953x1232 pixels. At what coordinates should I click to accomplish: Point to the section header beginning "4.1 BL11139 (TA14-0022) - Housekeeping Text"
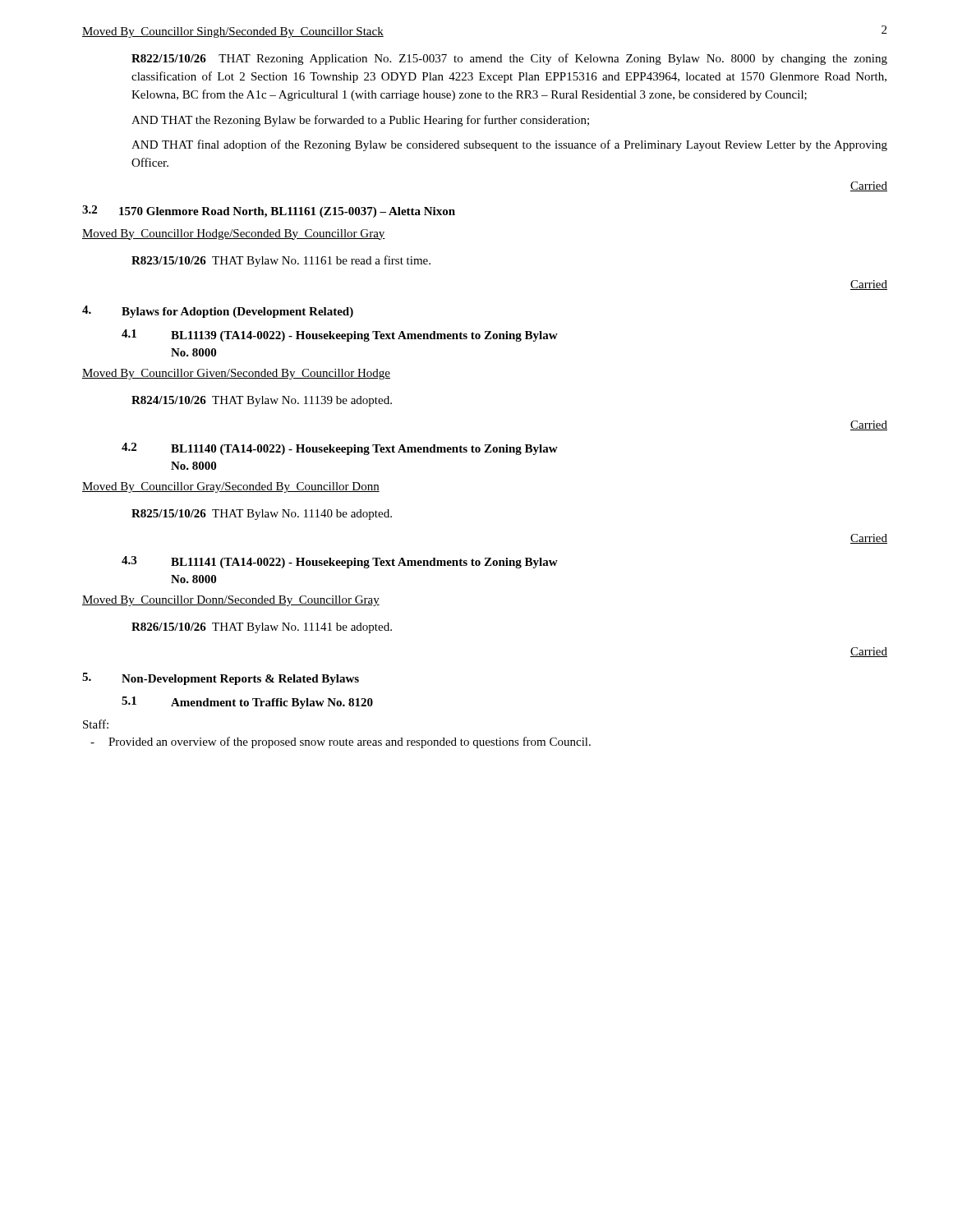(504, 344)
